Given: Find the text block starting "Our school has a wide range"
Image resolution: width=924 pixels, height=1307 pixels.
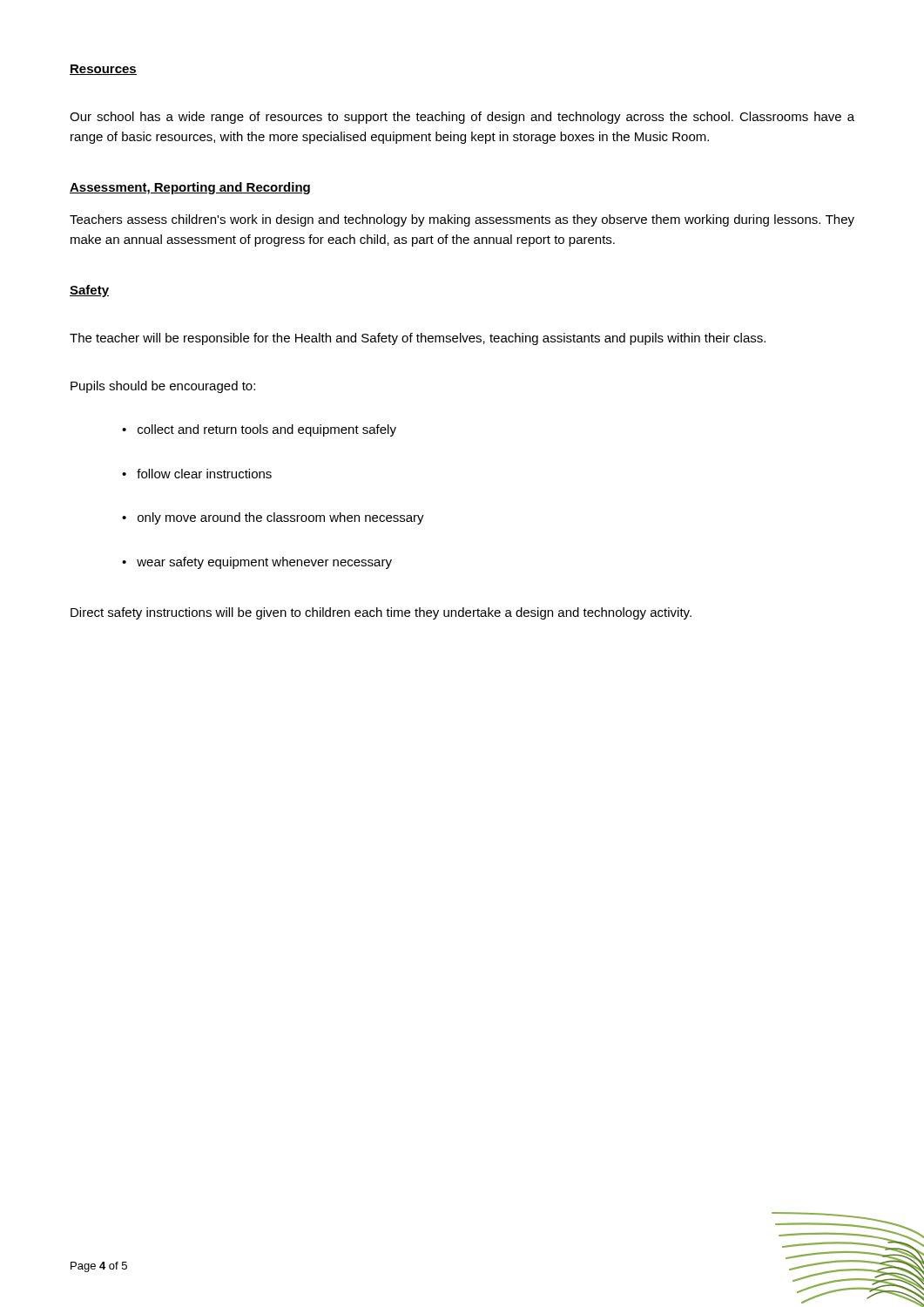Looking at the screenshot, I should (x=462, y=126).
